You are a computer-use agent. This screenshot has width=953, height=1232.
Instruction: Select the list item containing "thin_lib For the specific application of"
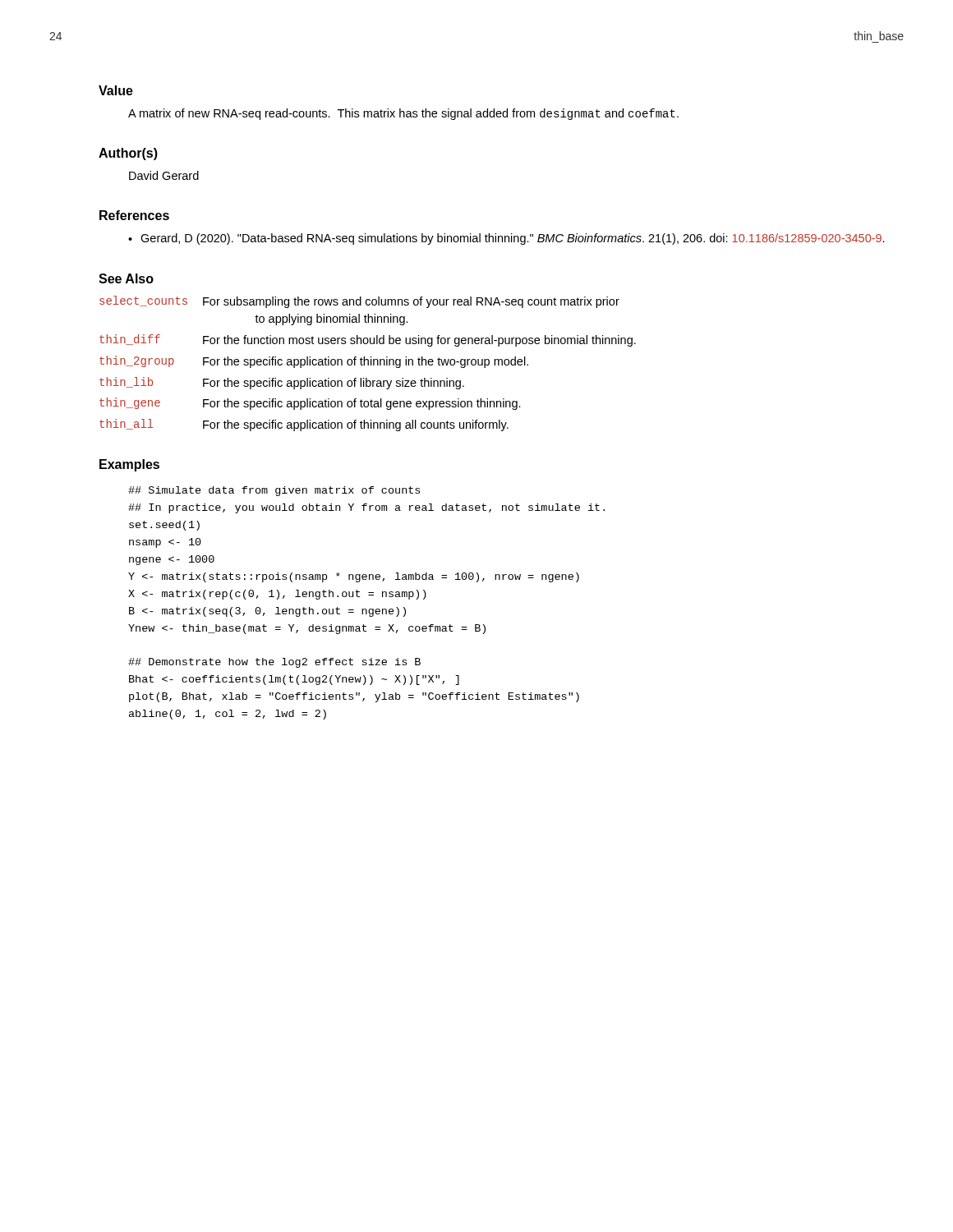click(x=282, y=383)
